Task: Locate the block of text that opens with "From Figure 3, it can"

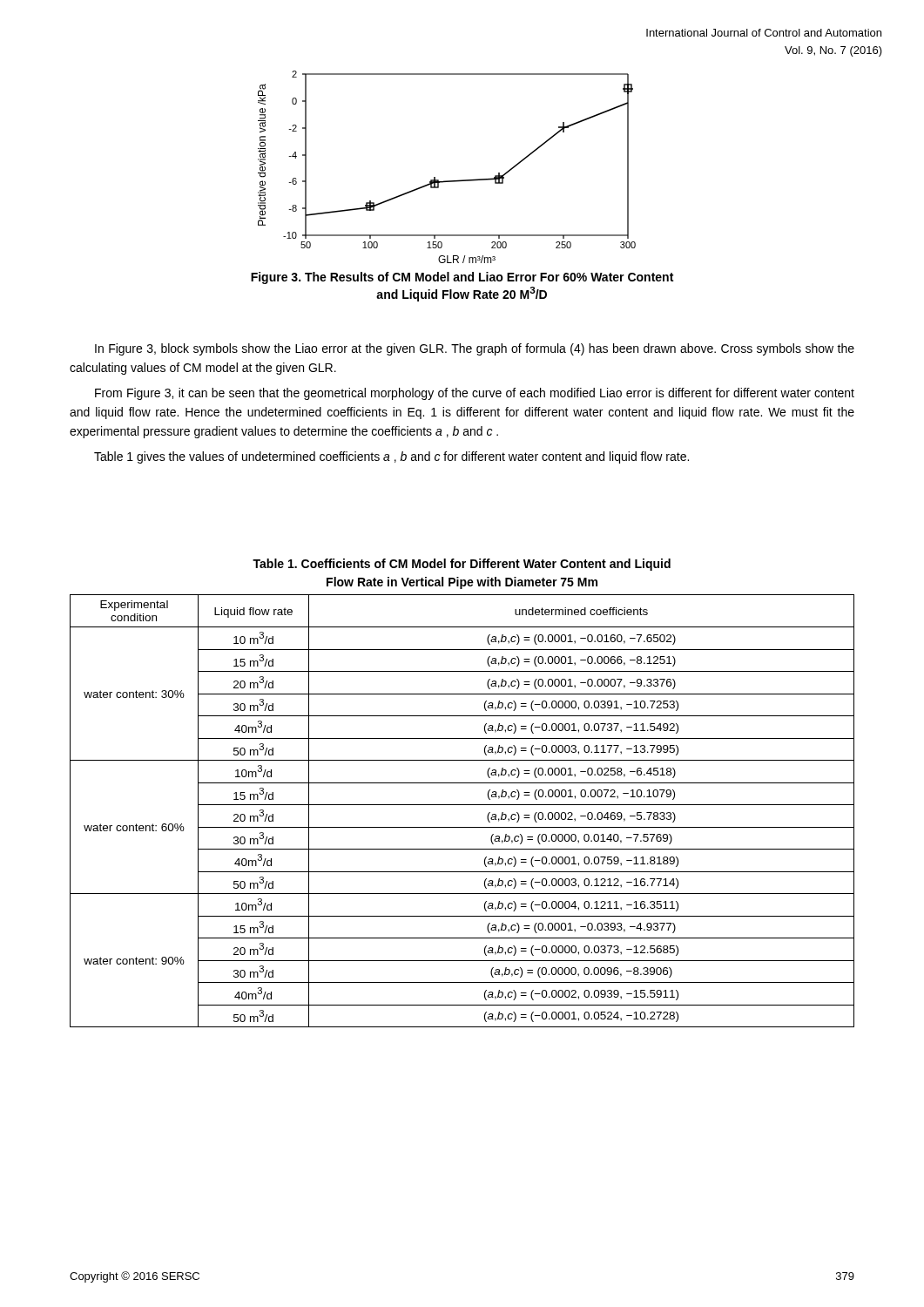Action: pos(462,412)
